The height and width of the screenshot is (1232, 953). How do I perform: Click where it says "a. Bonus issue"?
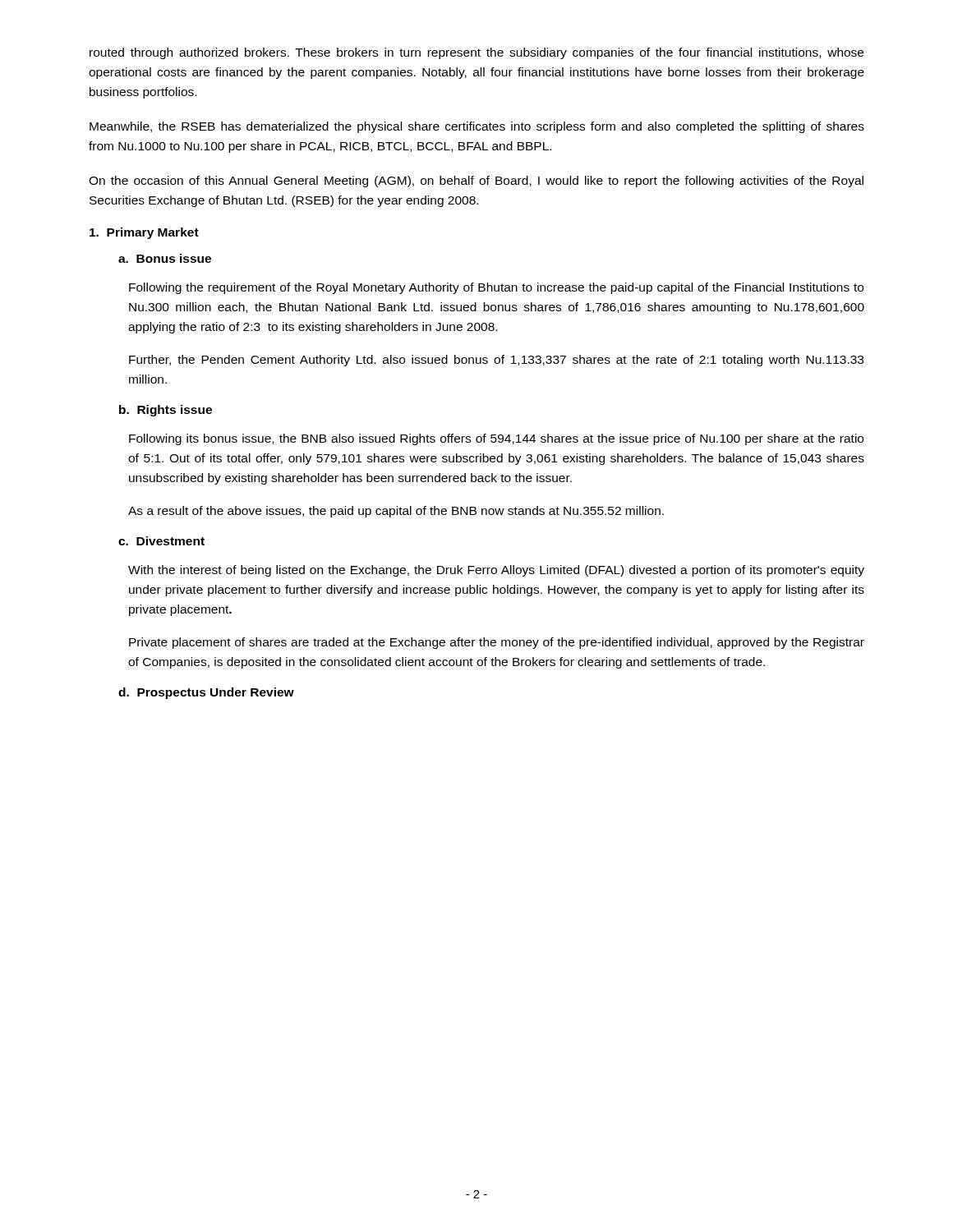coord(165,259)
